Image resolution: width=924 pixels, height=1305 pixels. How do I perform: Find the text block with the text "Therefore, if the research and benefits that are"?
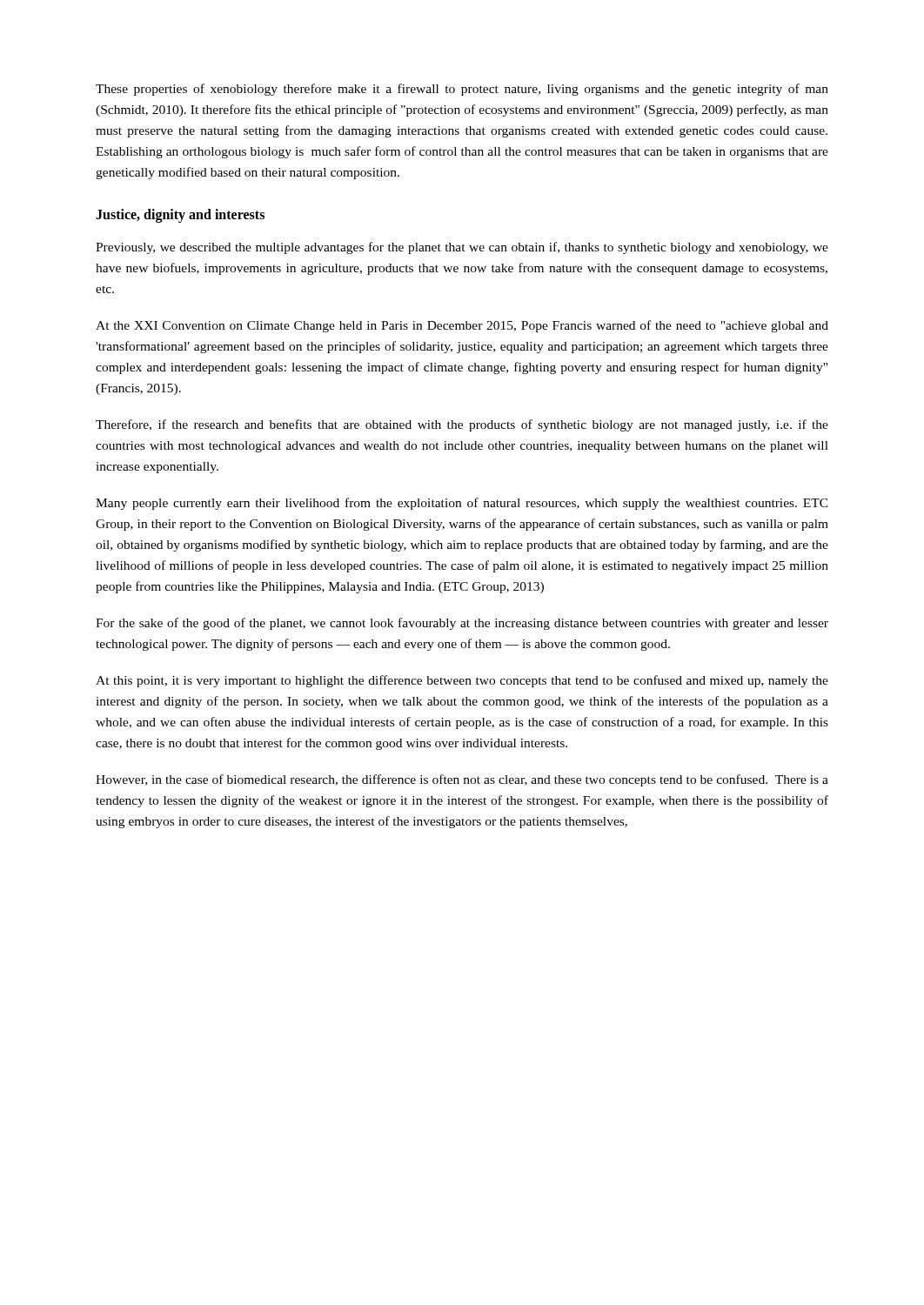(462, 446)
